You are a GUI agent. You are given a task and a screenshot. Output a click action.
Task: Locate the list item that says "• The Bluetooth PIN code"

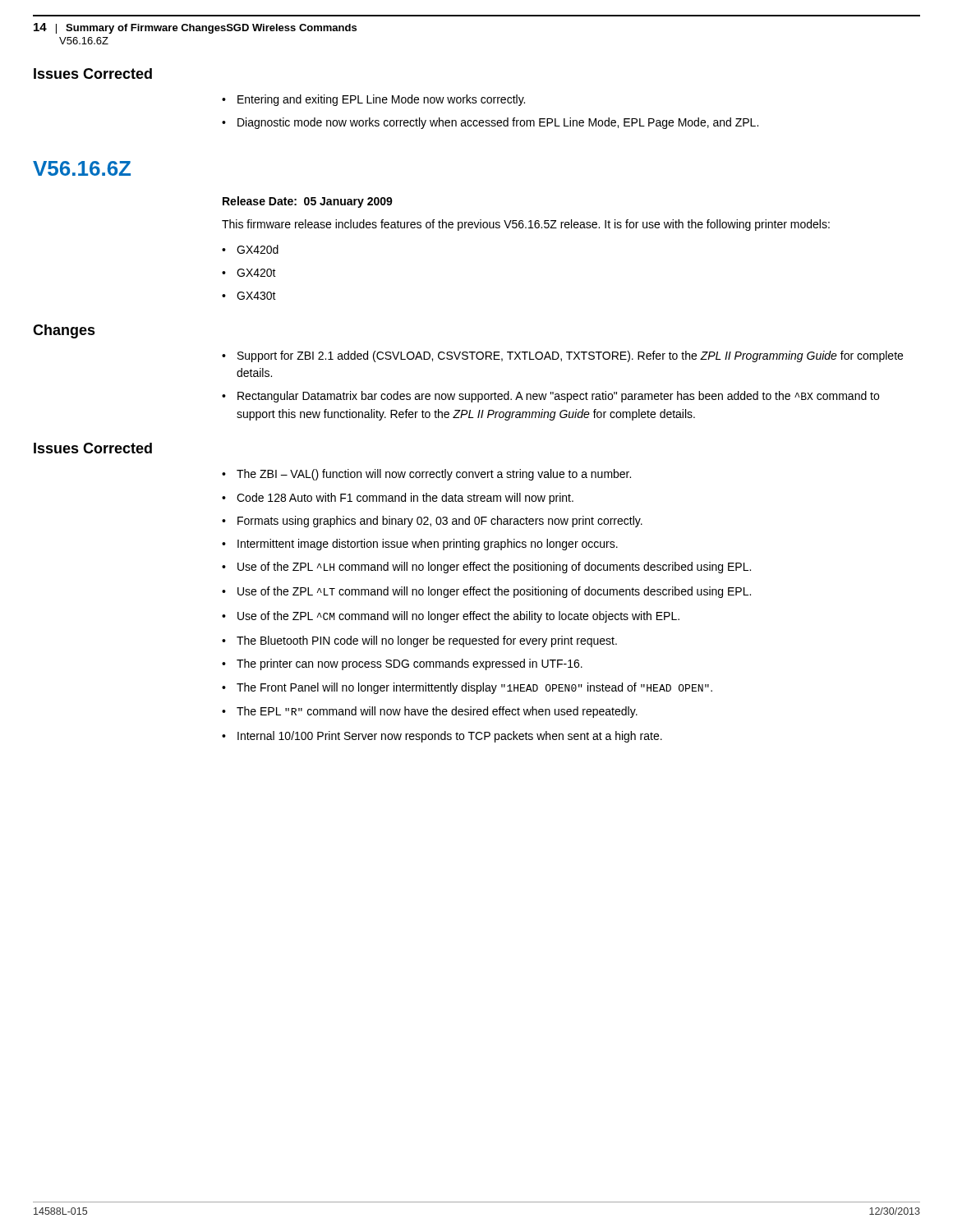pos(571,641)
